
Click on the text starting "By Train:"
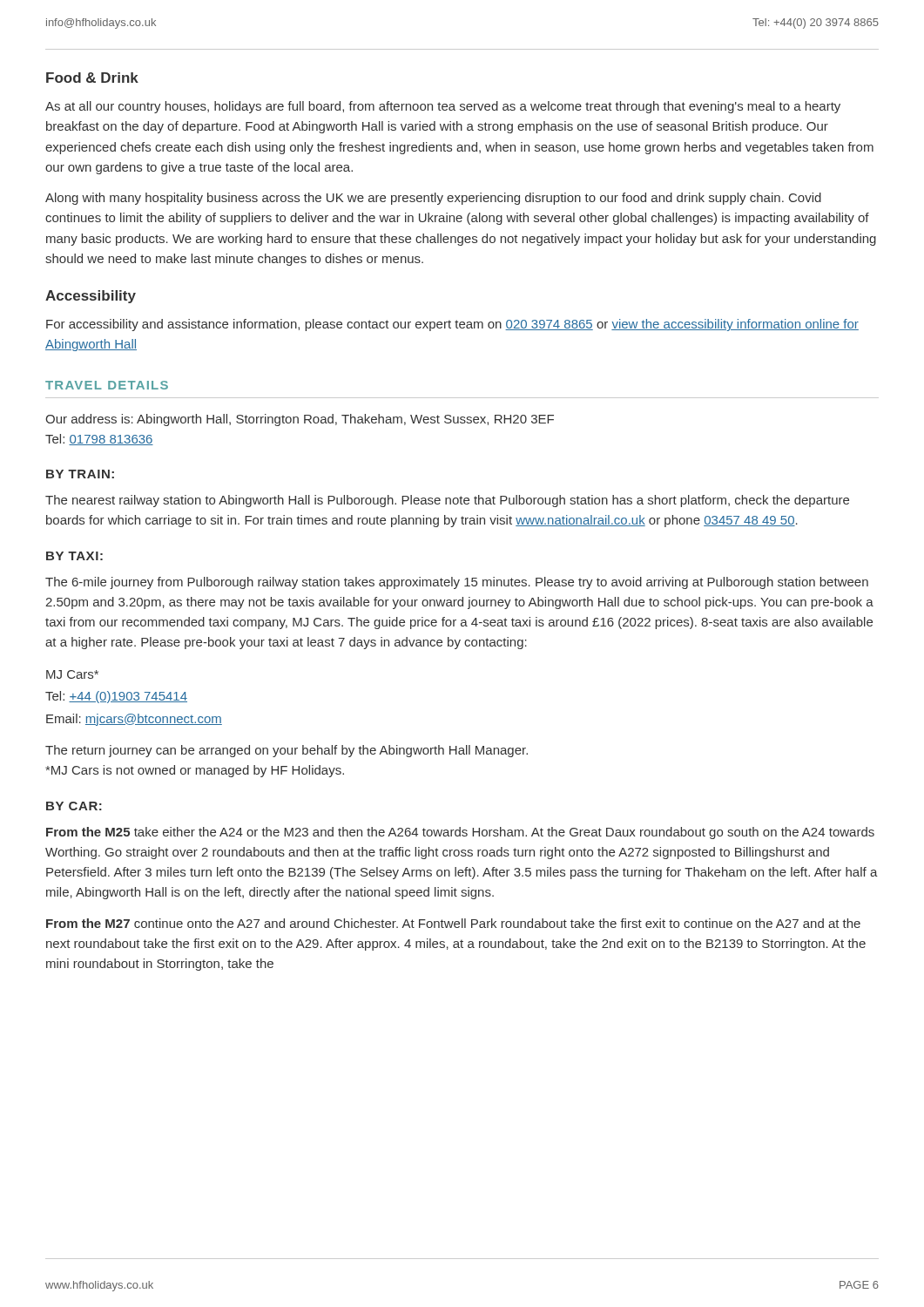(81, 474)
